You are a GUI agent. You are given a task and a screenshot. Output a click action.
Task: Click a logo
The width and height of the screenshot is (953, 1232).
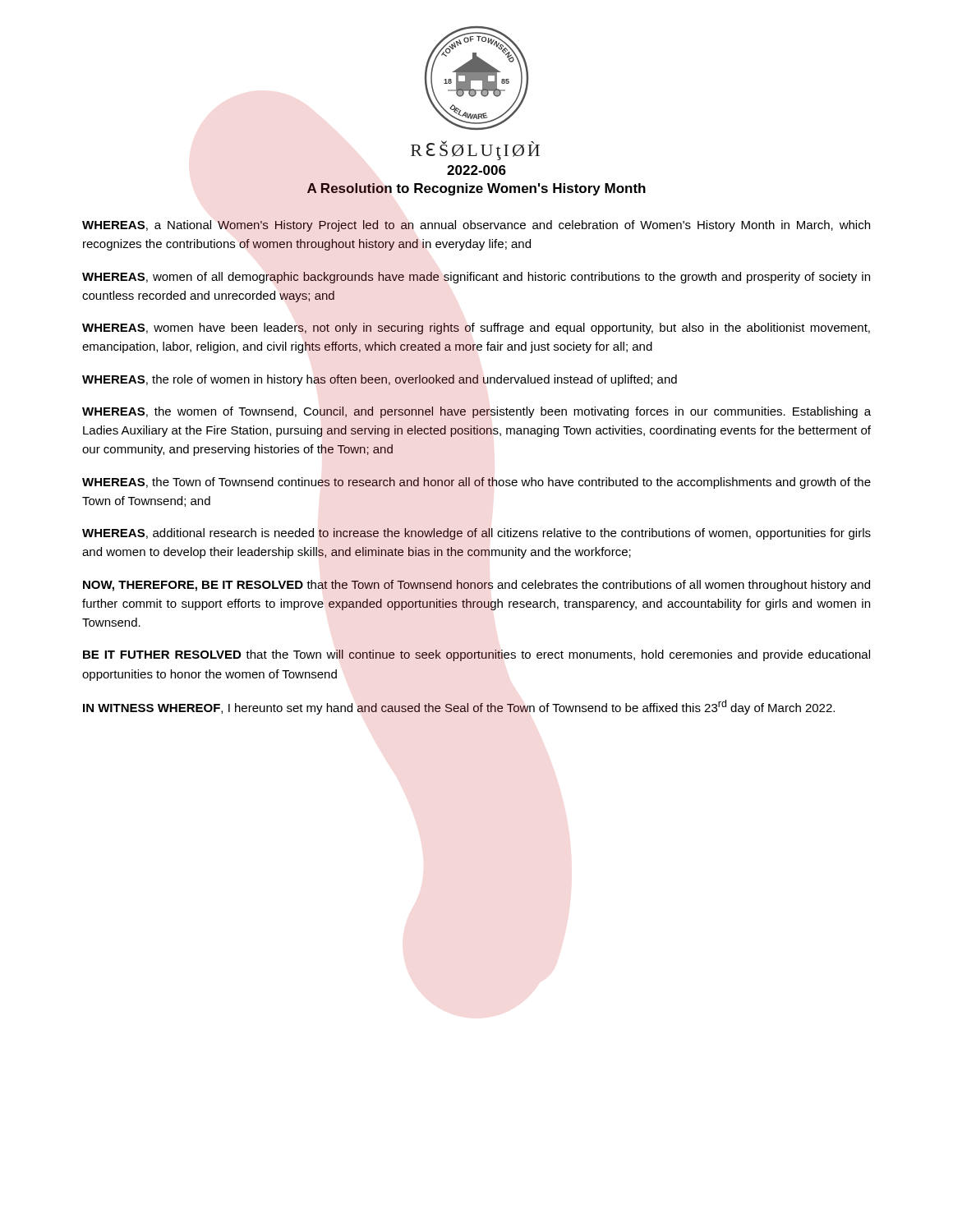point(476,78)
